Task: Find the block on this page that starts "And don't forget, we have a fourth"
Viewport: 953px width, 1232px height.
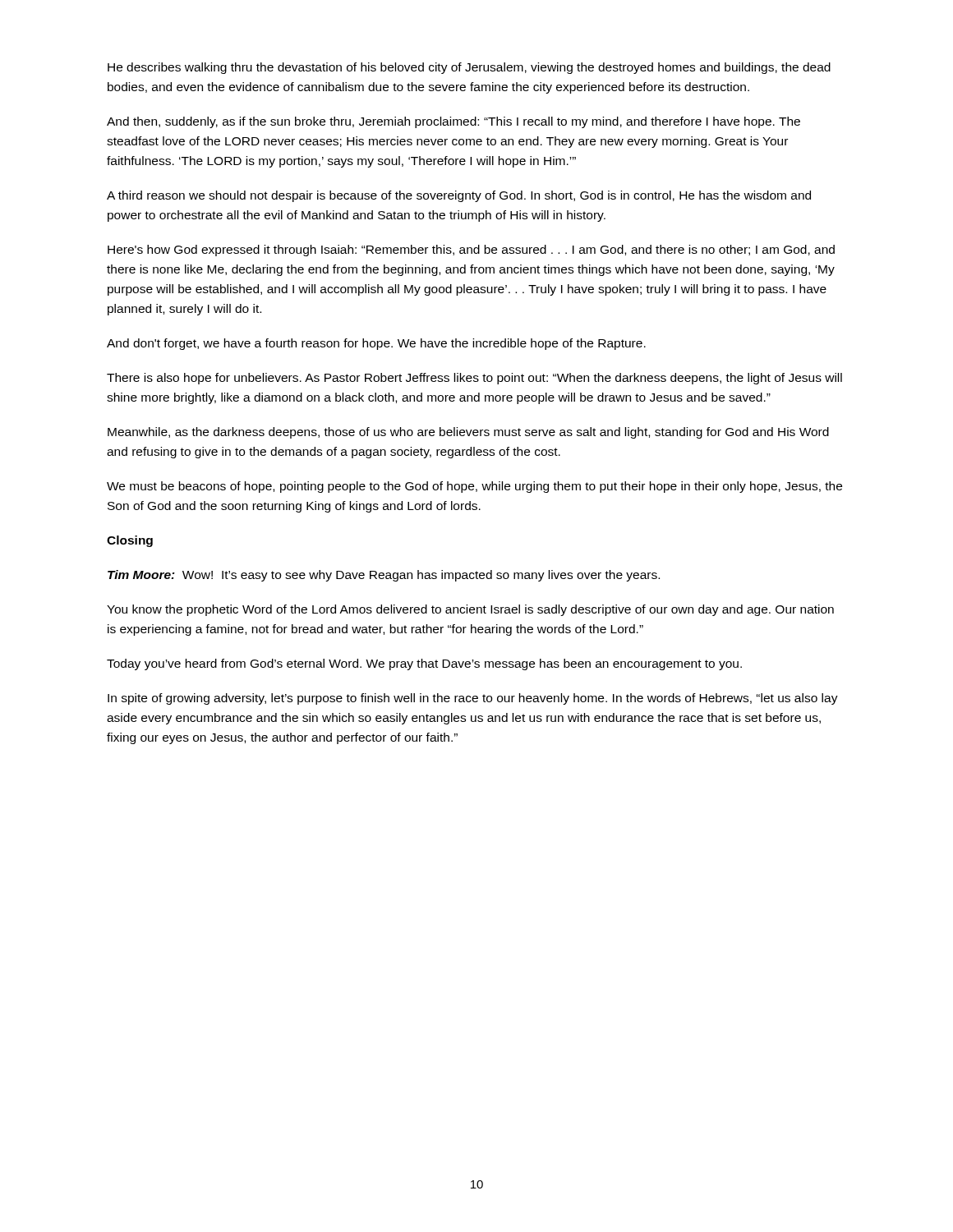Action: click(377, 343)
